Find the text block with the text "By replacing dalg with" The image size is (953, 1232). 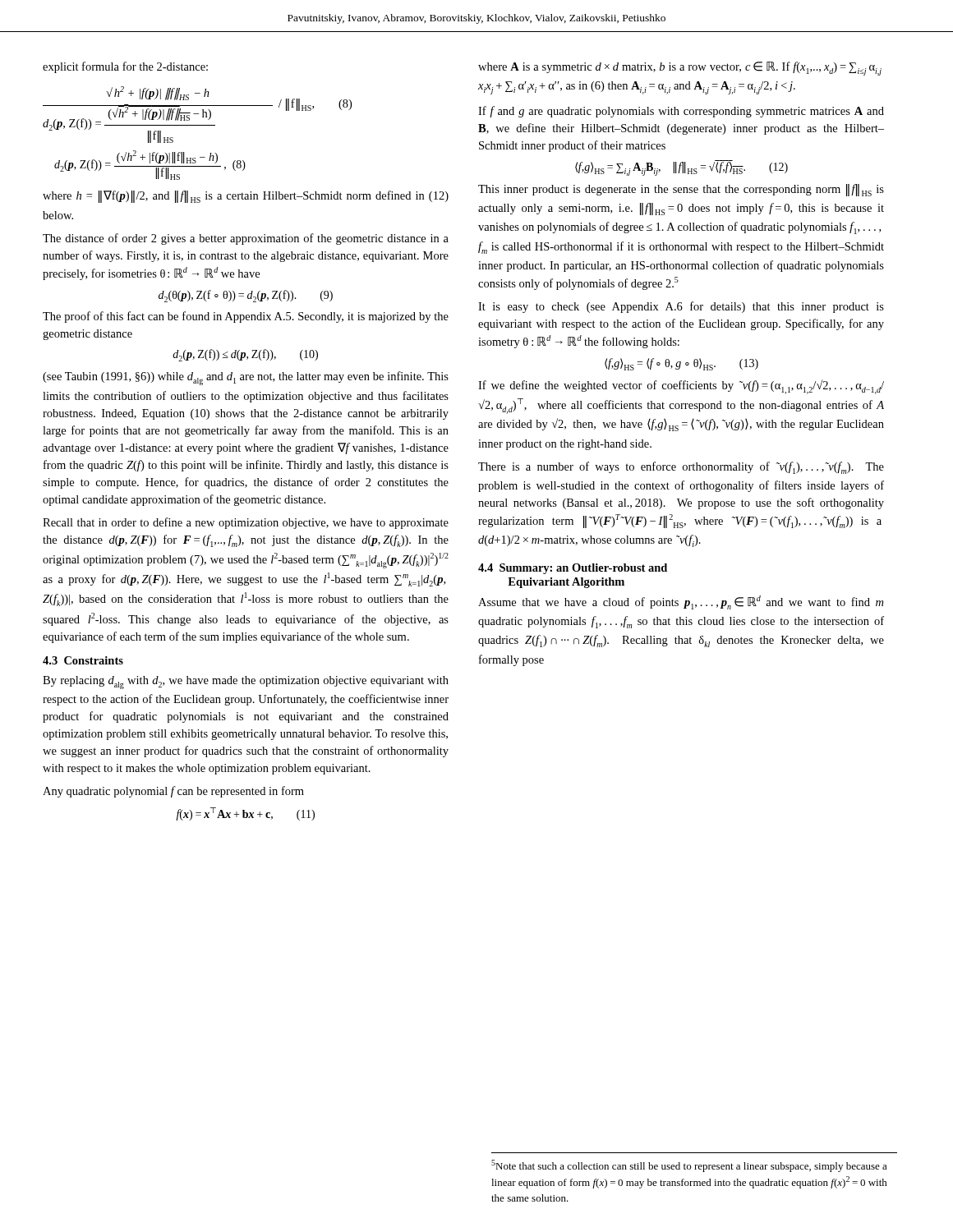246,736
